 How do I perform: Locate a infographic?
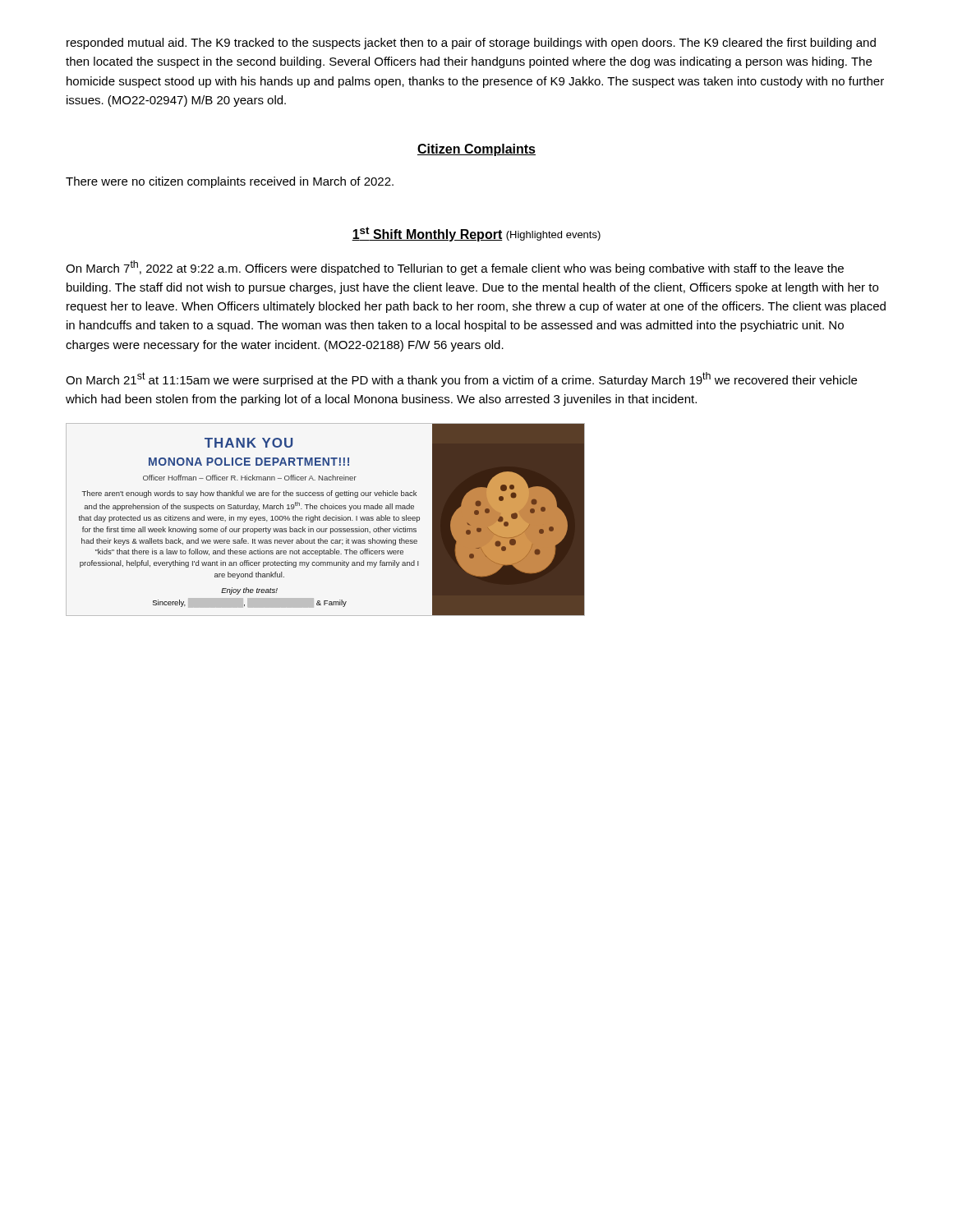tap(325, 519)
